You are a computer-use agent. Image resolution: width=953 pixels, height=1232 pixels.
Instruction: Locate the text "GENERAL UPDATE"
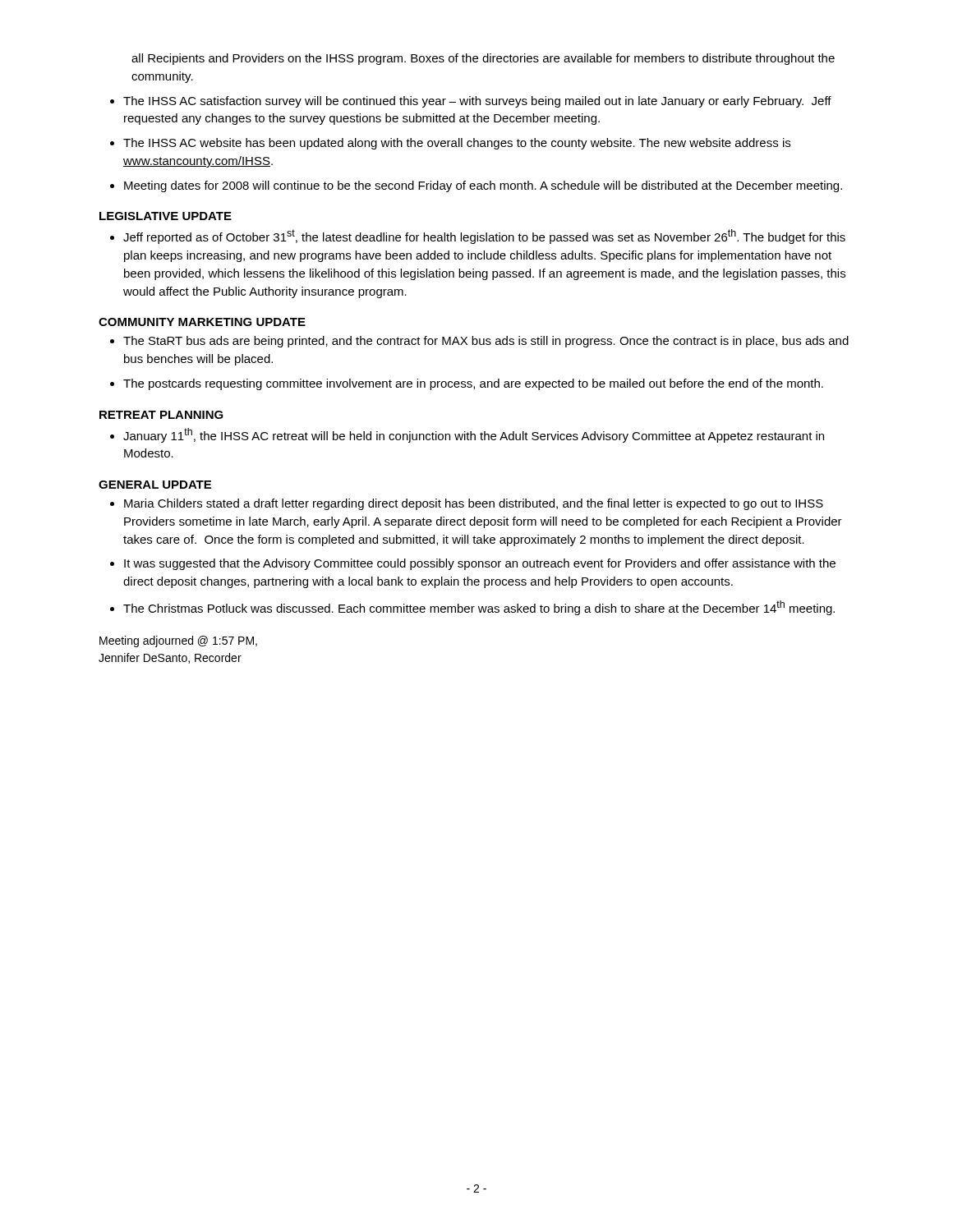[155, 484]
